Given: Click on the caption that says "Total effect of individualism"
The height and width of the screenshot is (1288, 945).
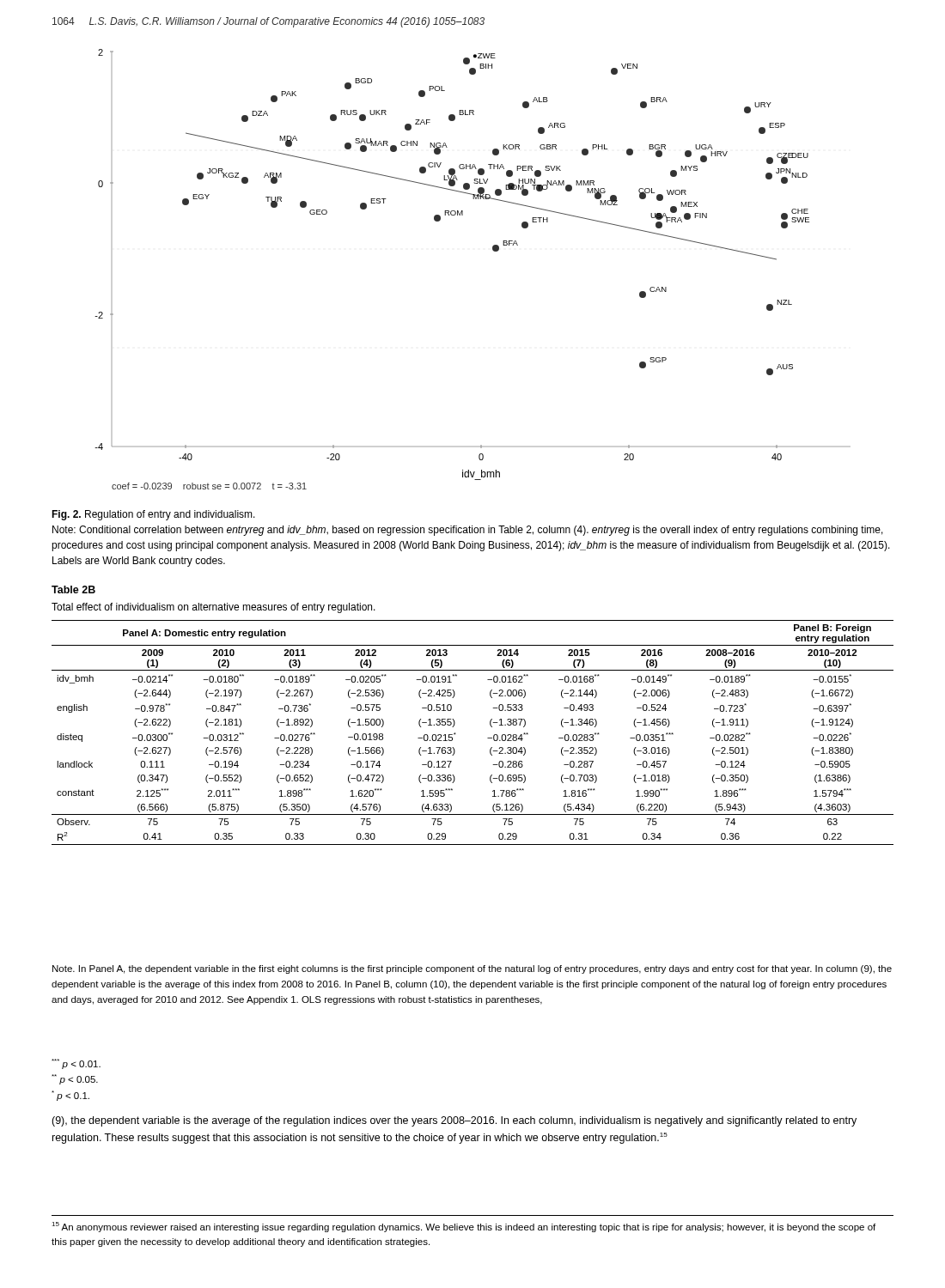Looking at the screenshot, I should 214,607.
